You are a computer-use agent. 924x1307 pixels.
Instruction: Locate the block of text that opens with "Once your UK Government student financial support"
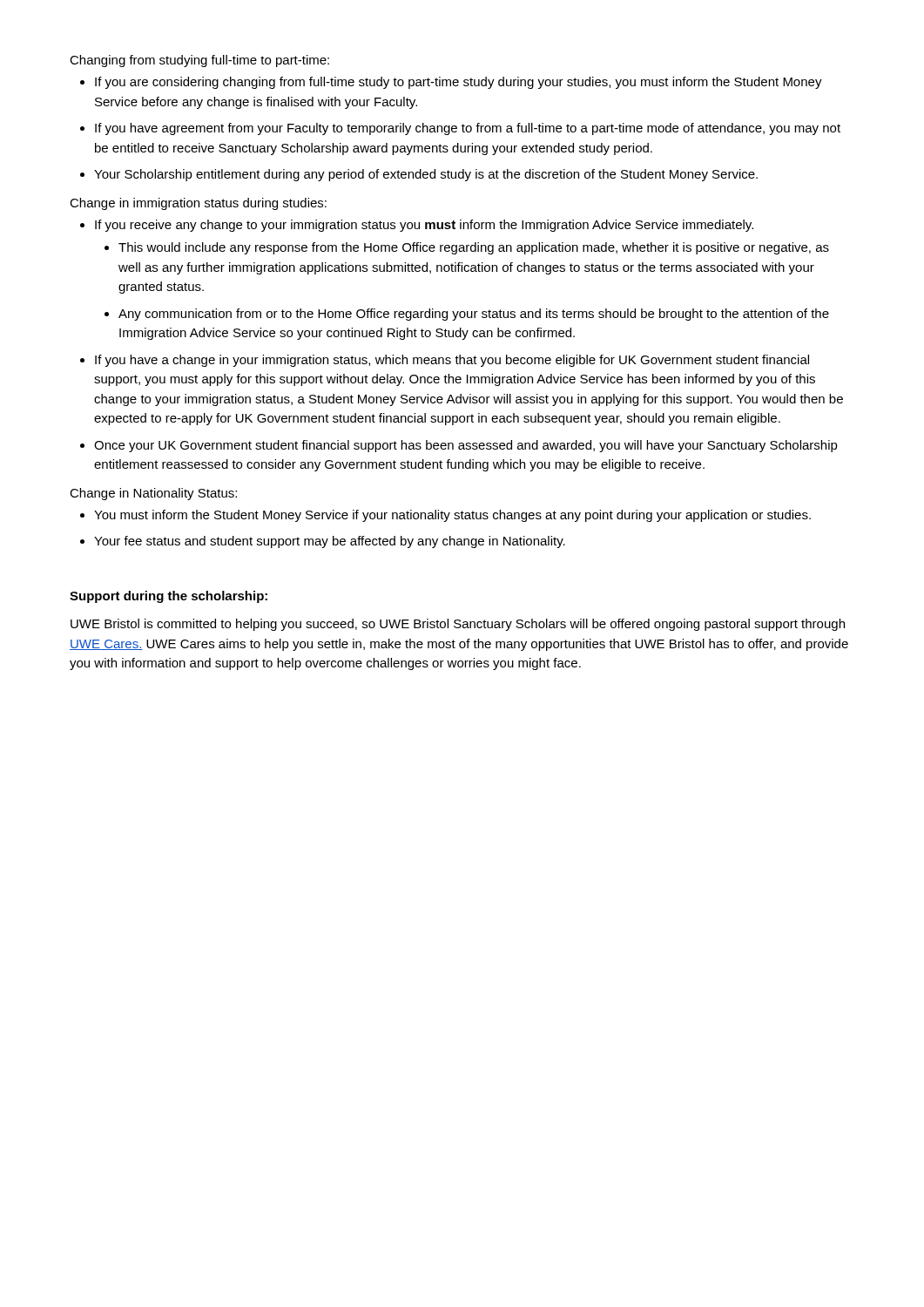[474, 455]
